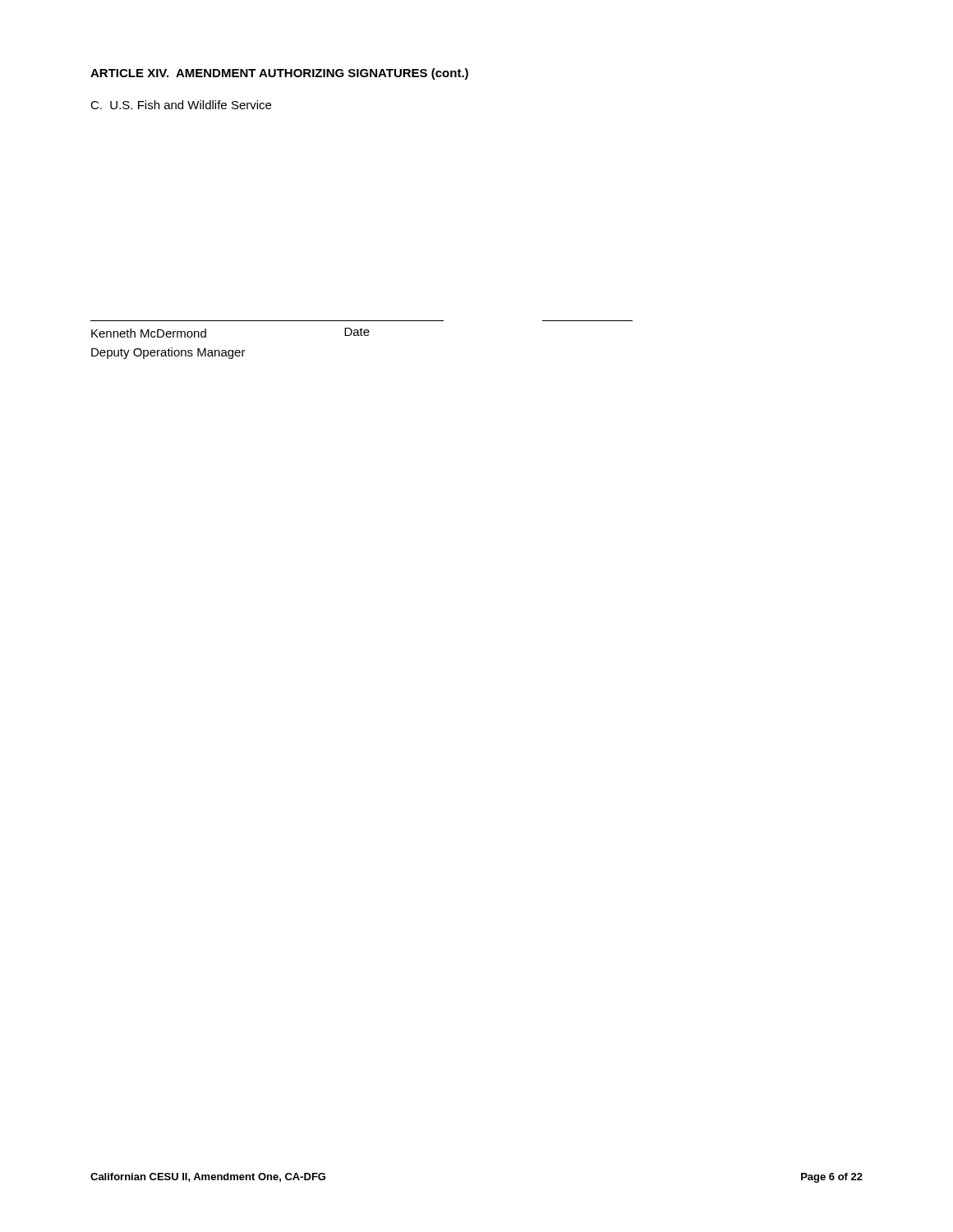
Task: Click on the text block with the text "Kenneth McDermond Deputy Operations"
Action: click(x=168, y=342)
